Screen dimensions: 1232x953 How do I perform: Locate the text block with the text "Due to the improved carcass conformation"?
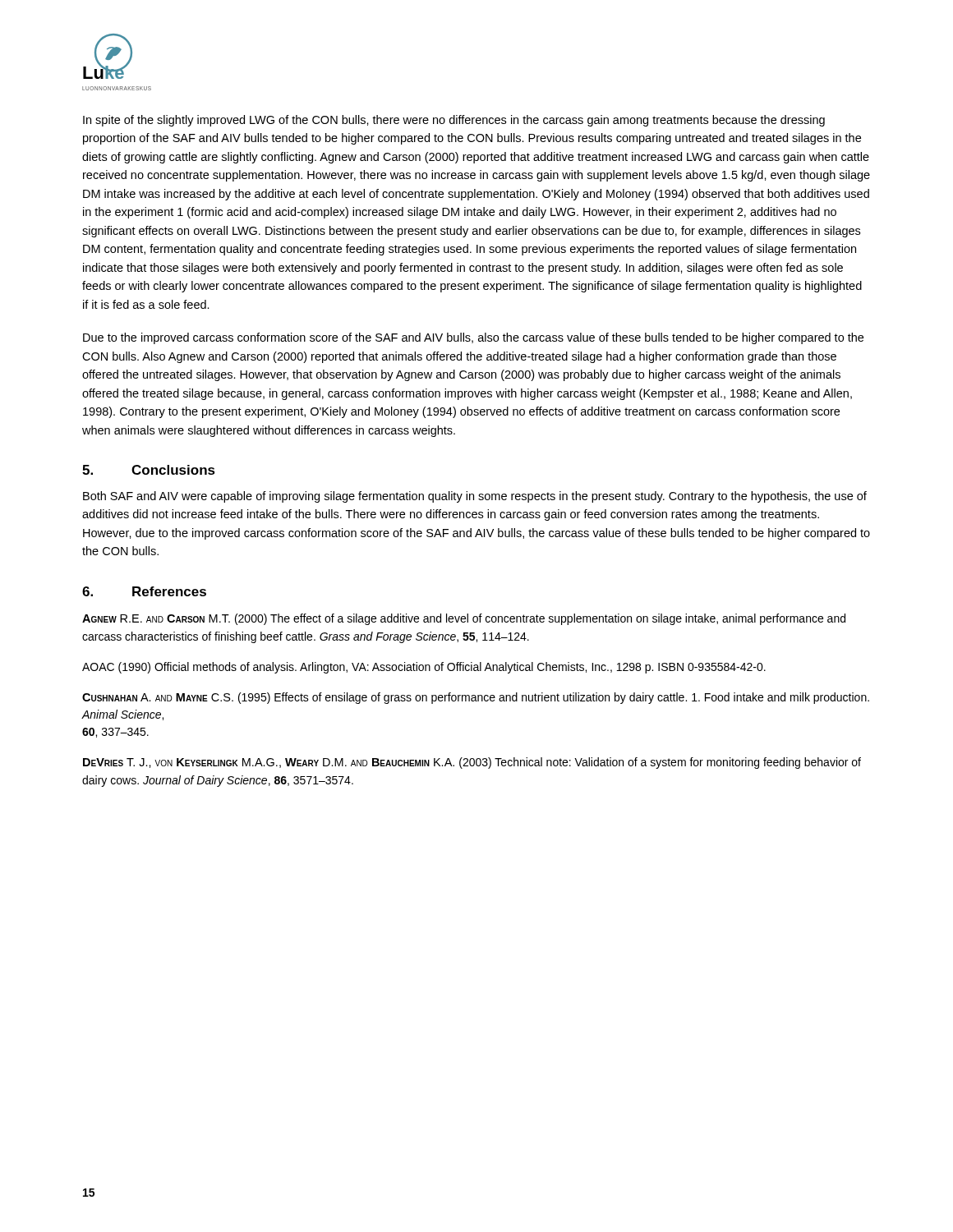point(473,384)
